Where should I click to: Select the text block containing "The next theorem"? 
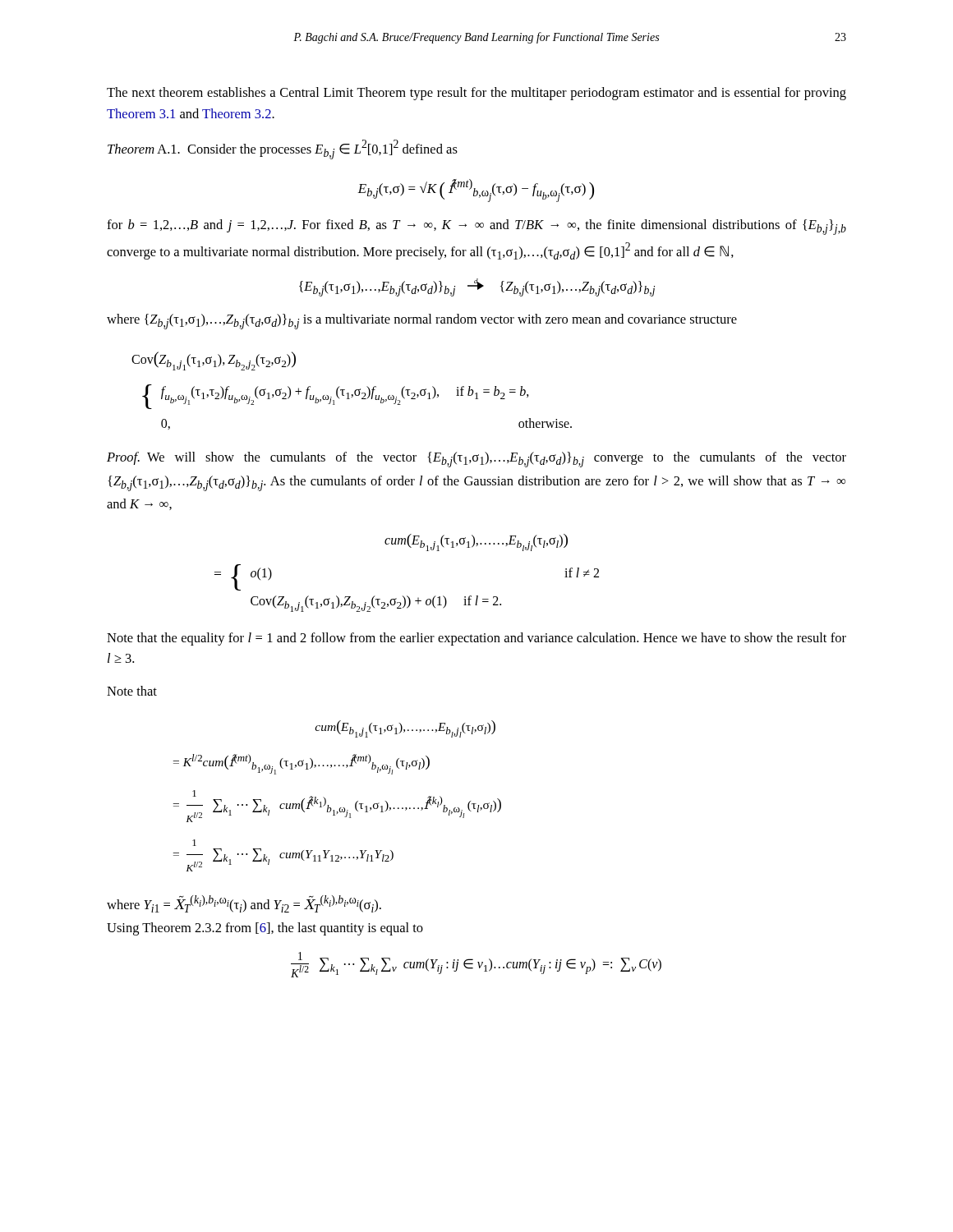[x=476, y=103]
